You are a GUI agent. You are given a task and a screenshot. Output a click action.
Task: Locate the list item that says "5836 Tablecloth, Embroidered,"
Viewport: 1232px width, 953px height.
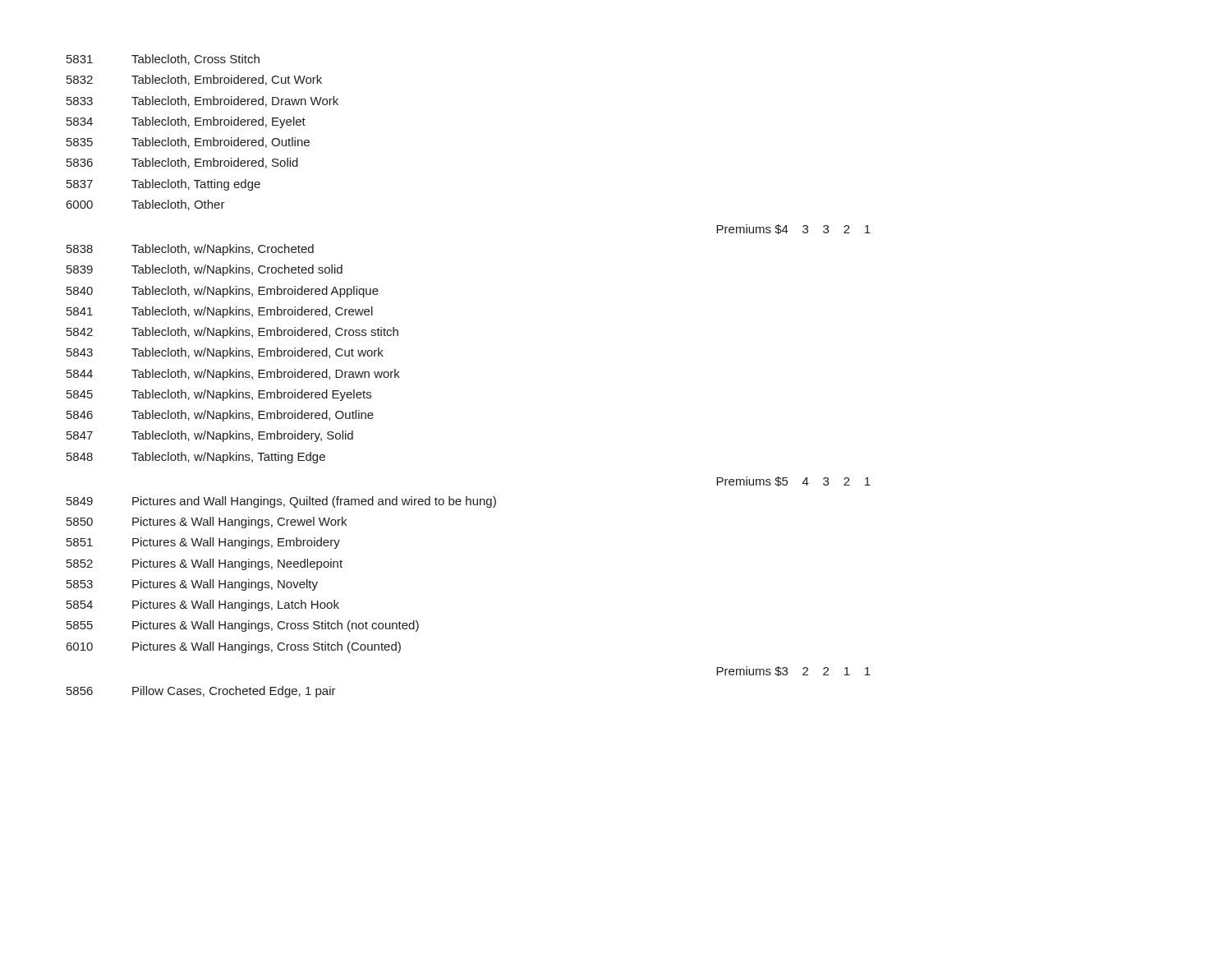pos(182,163)
